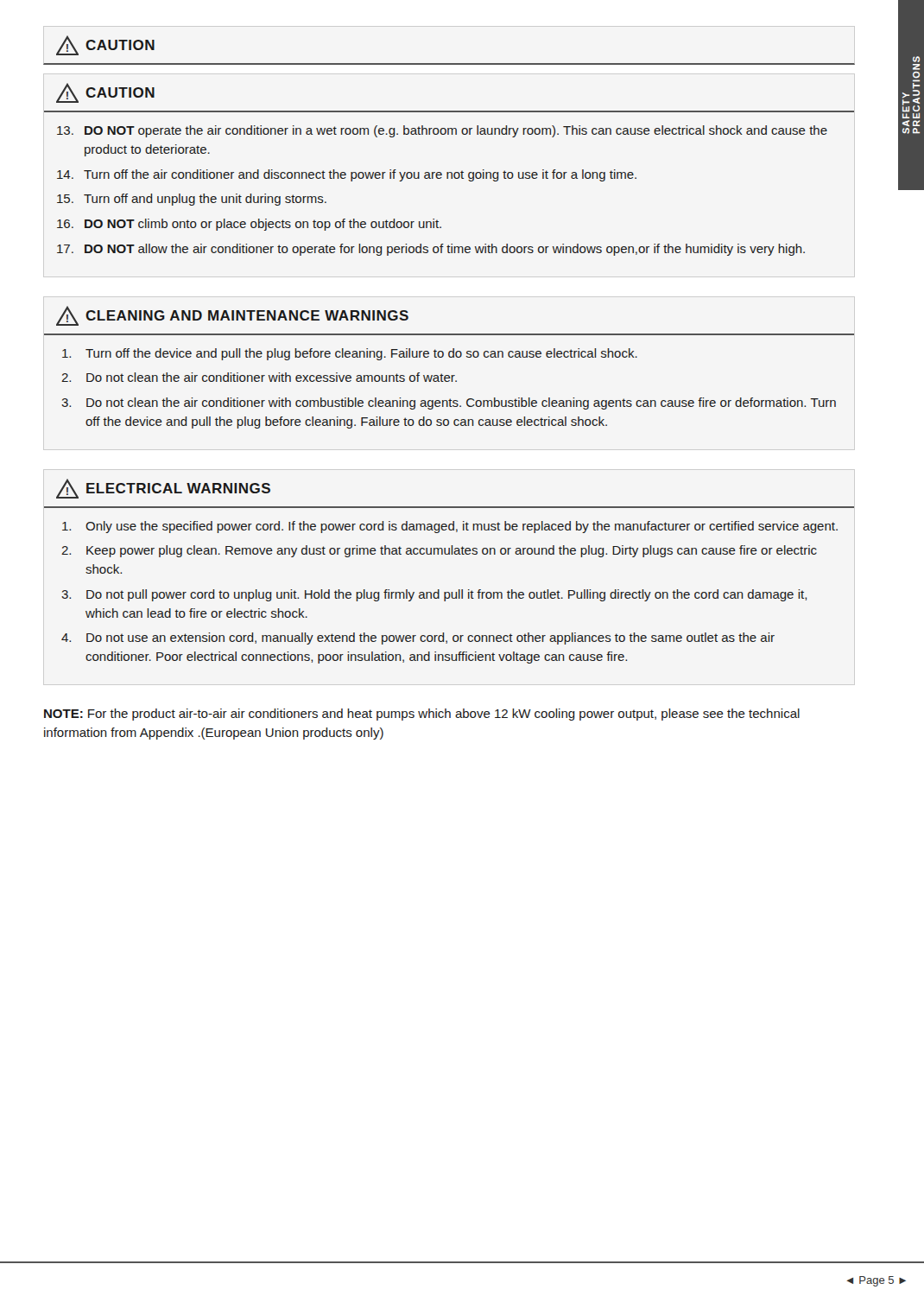Locate the list item containing "4. Do not use an"
Viewport: 924px width, 1296px height.
click(452, 647)
